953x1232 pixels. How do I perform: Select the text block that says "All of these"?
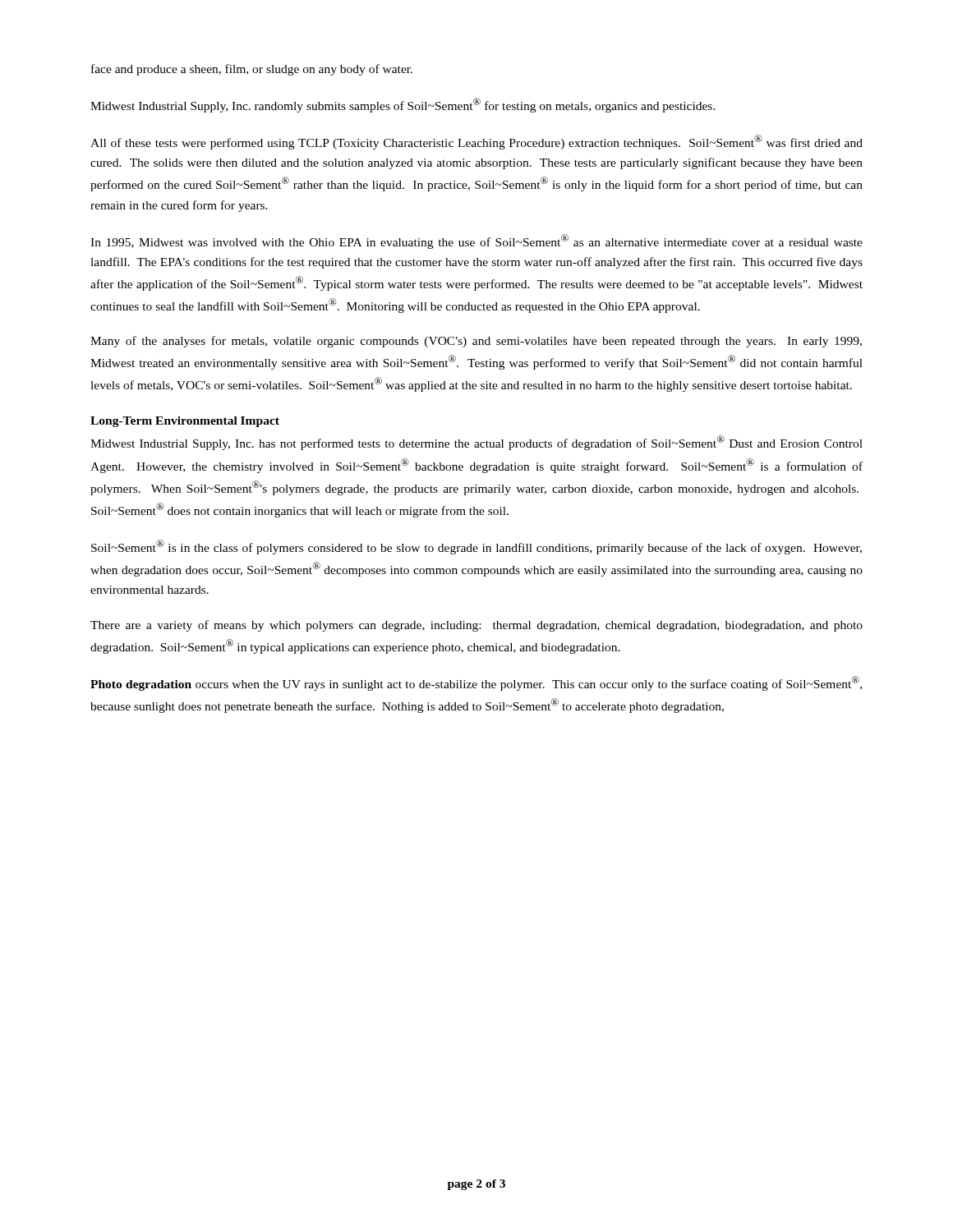(x=476, y=172)
